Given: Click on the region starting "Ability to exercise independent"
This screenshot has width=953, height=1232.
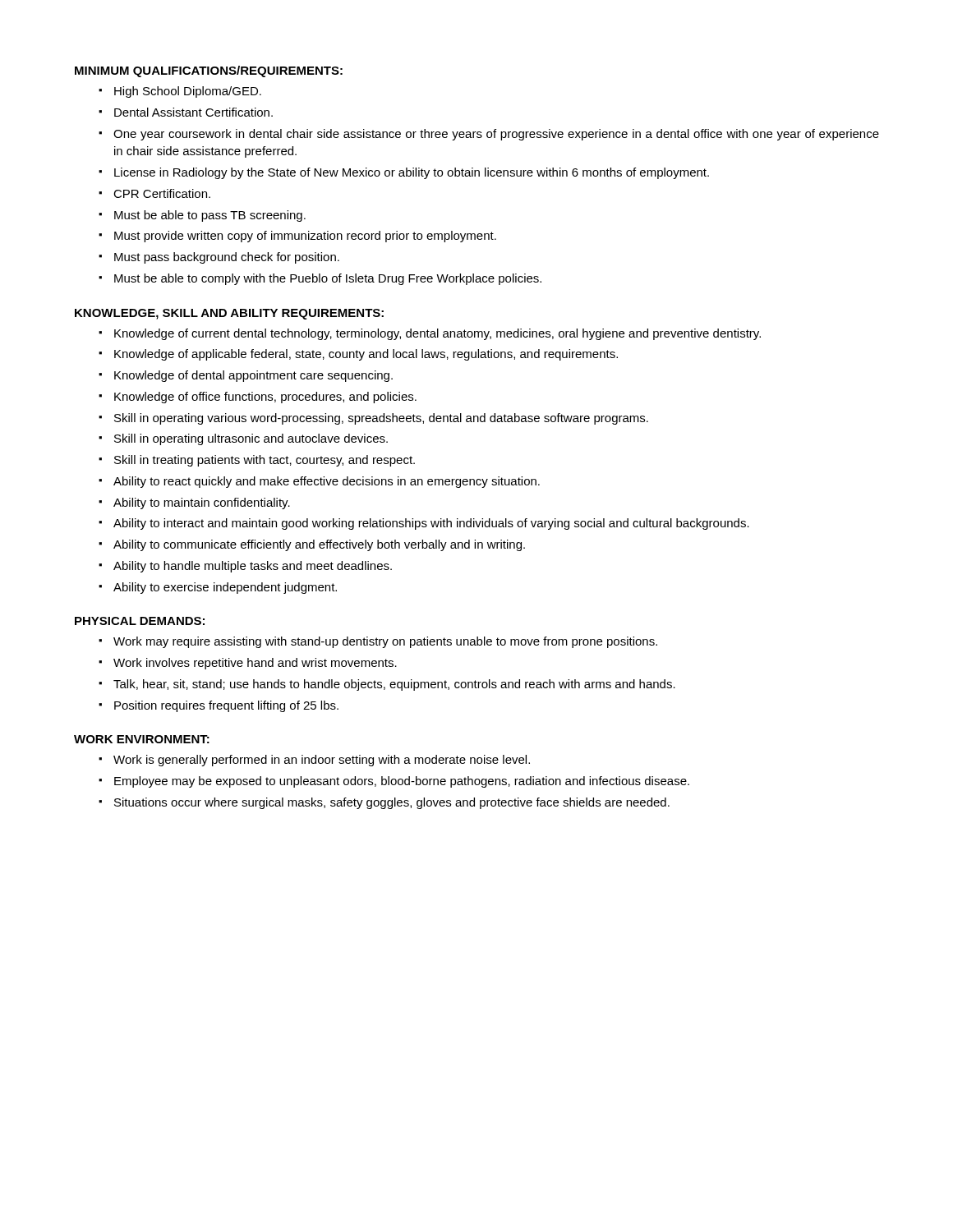Looking at the screenshot, I should click(x=218, y=588).
